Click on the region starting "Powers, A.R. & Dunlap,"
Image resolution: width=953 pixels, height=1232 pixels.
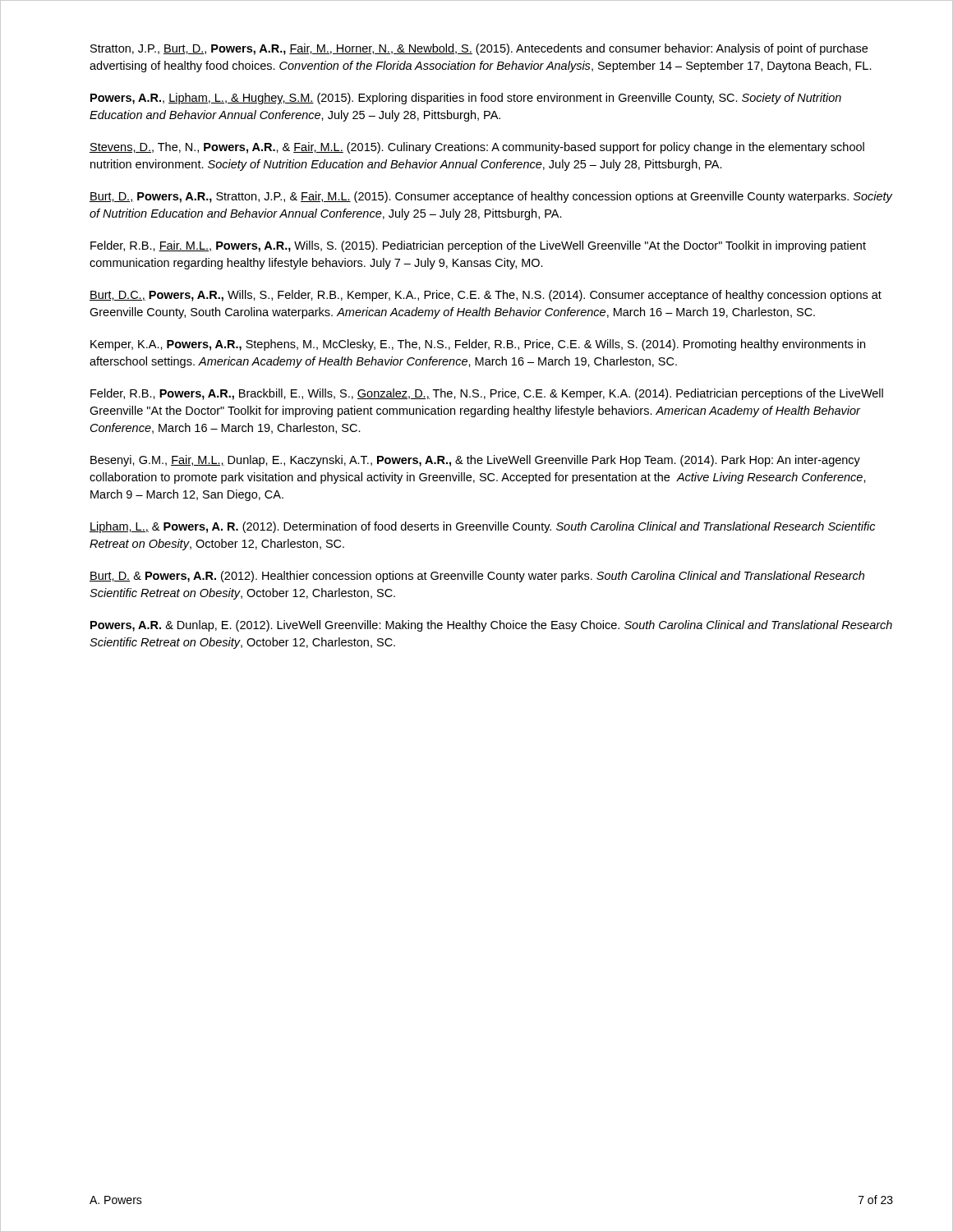(x=491, y=634)
